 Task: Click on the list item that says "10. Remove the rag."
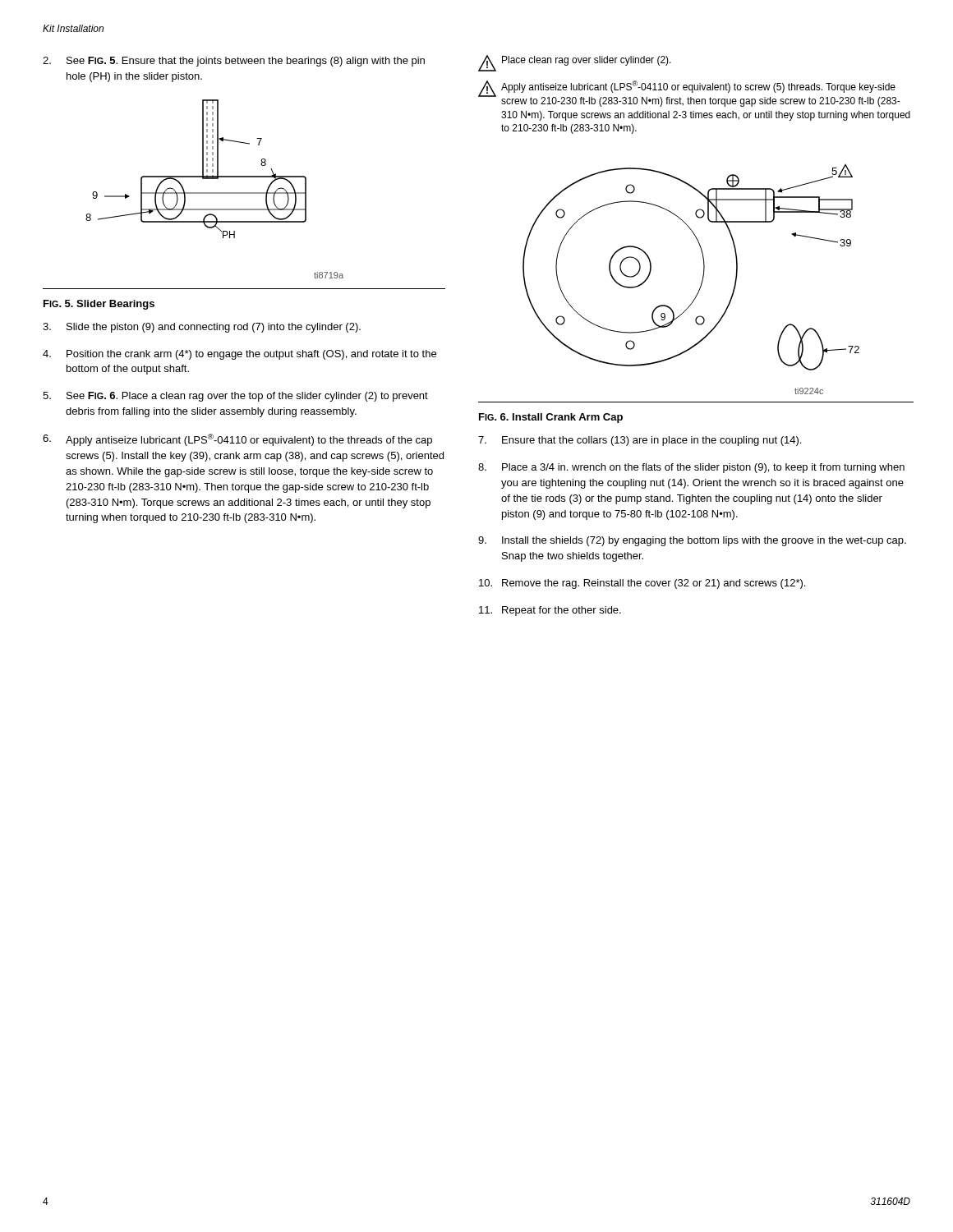click(696, 584)
